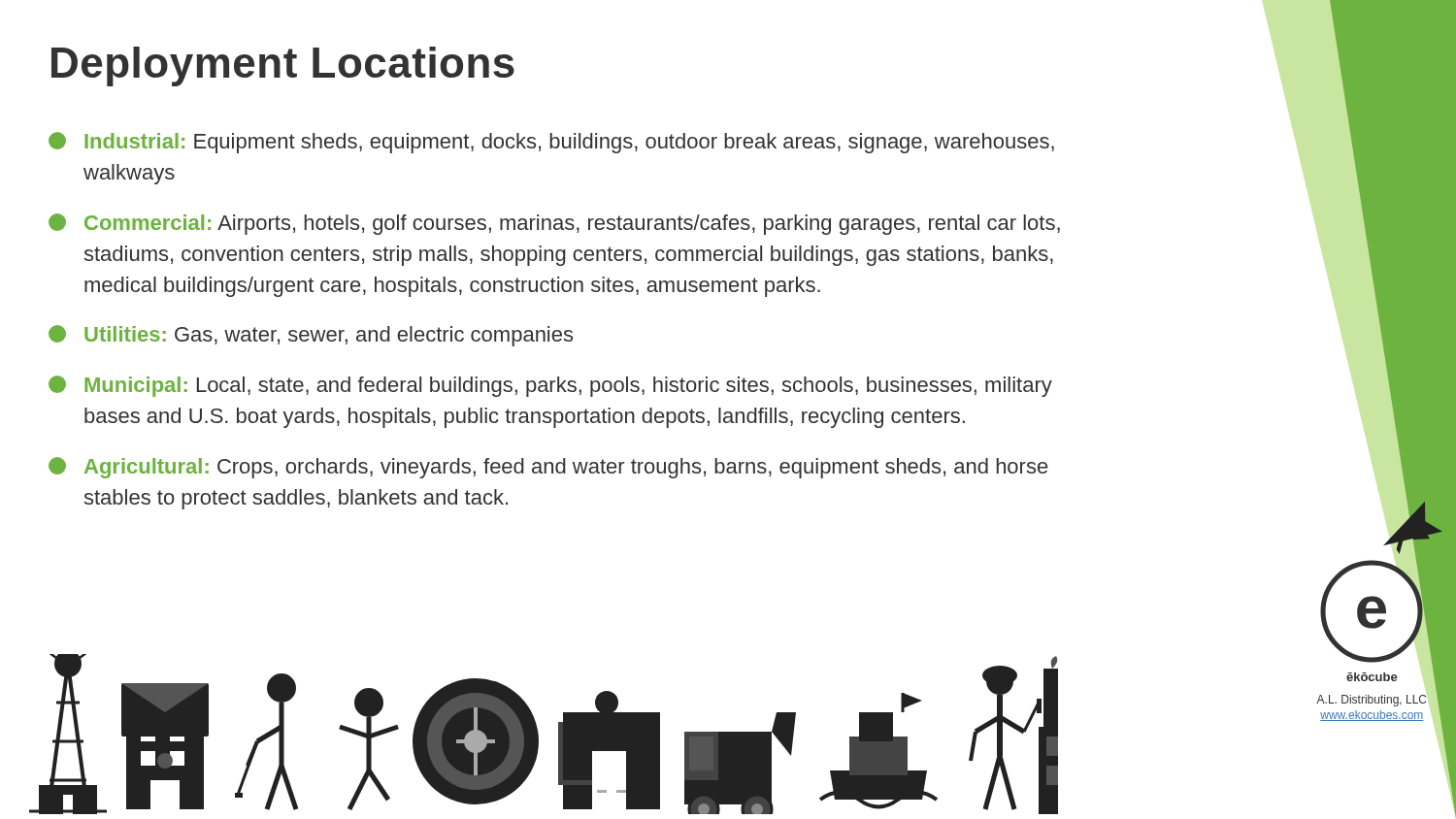Viewport: 1456px width, 819px height.
Task: Point to the block beginning "Utilities: Gas, water, sewer, and electric"
Action: 311,335
